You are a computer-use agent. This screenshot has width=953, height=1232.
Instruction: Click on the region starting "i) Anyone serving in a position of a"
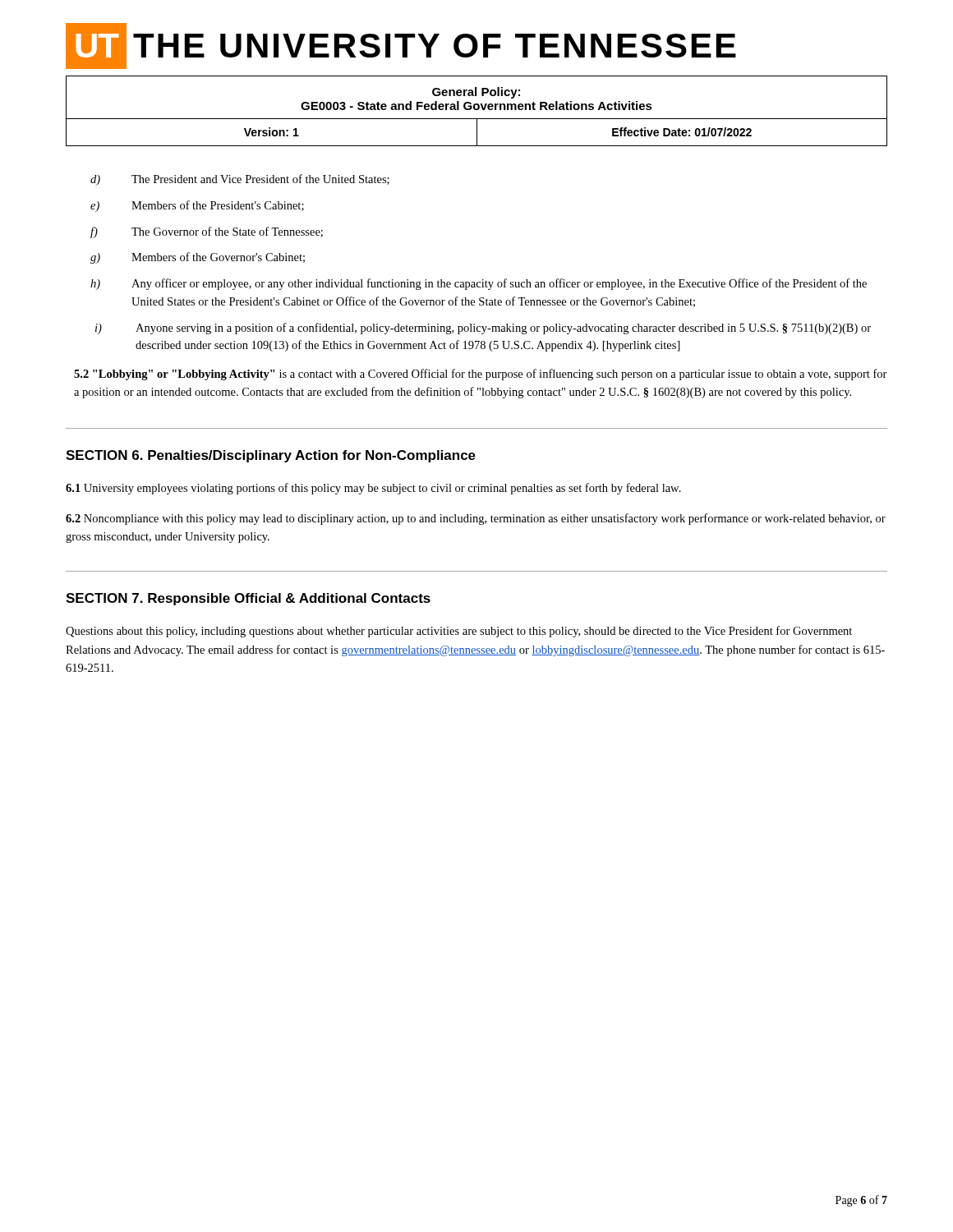(476, 337)
